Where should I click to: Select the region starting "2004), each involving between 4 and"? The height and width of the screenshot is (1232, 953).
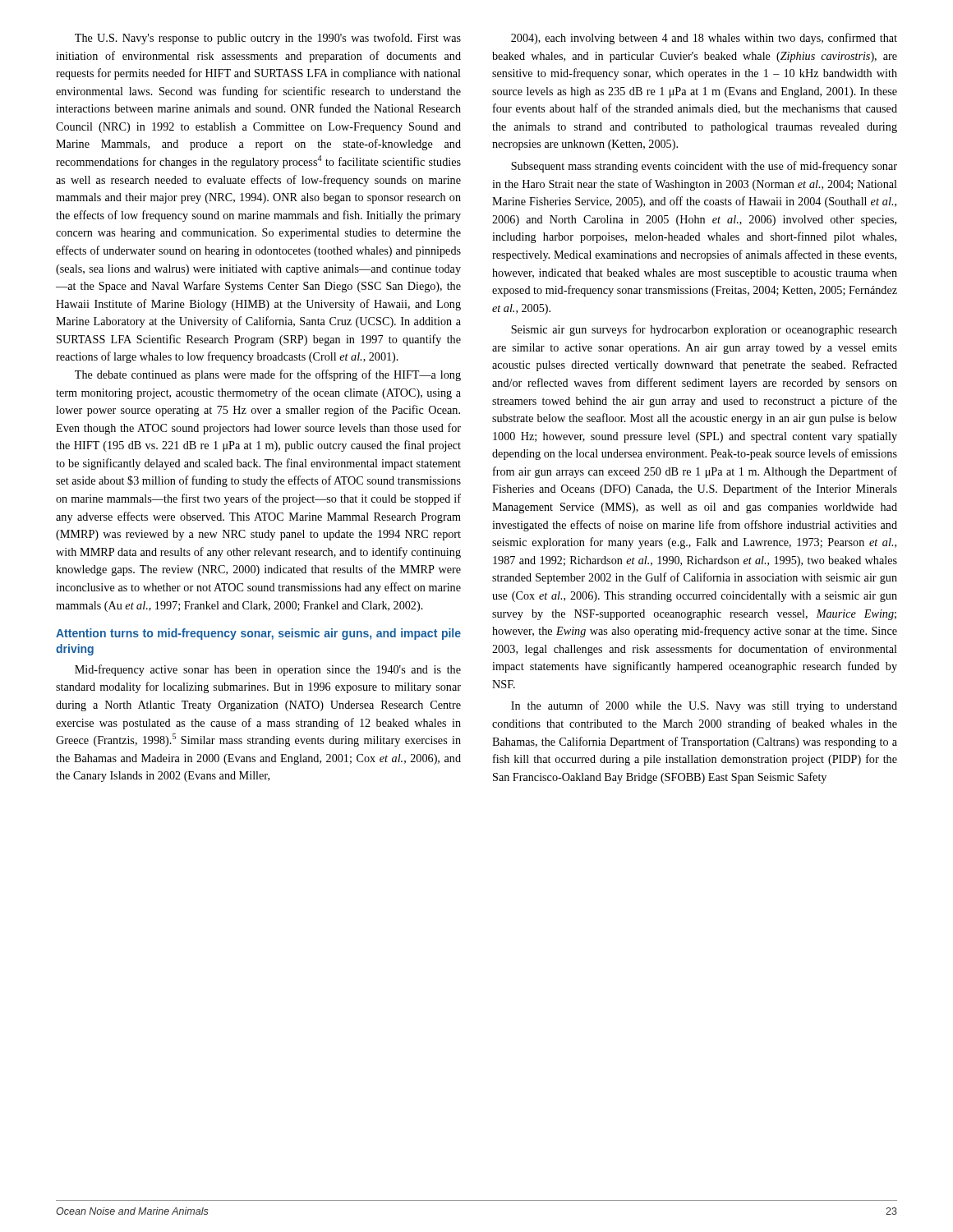pyautogui.click(x=695, y=408)
